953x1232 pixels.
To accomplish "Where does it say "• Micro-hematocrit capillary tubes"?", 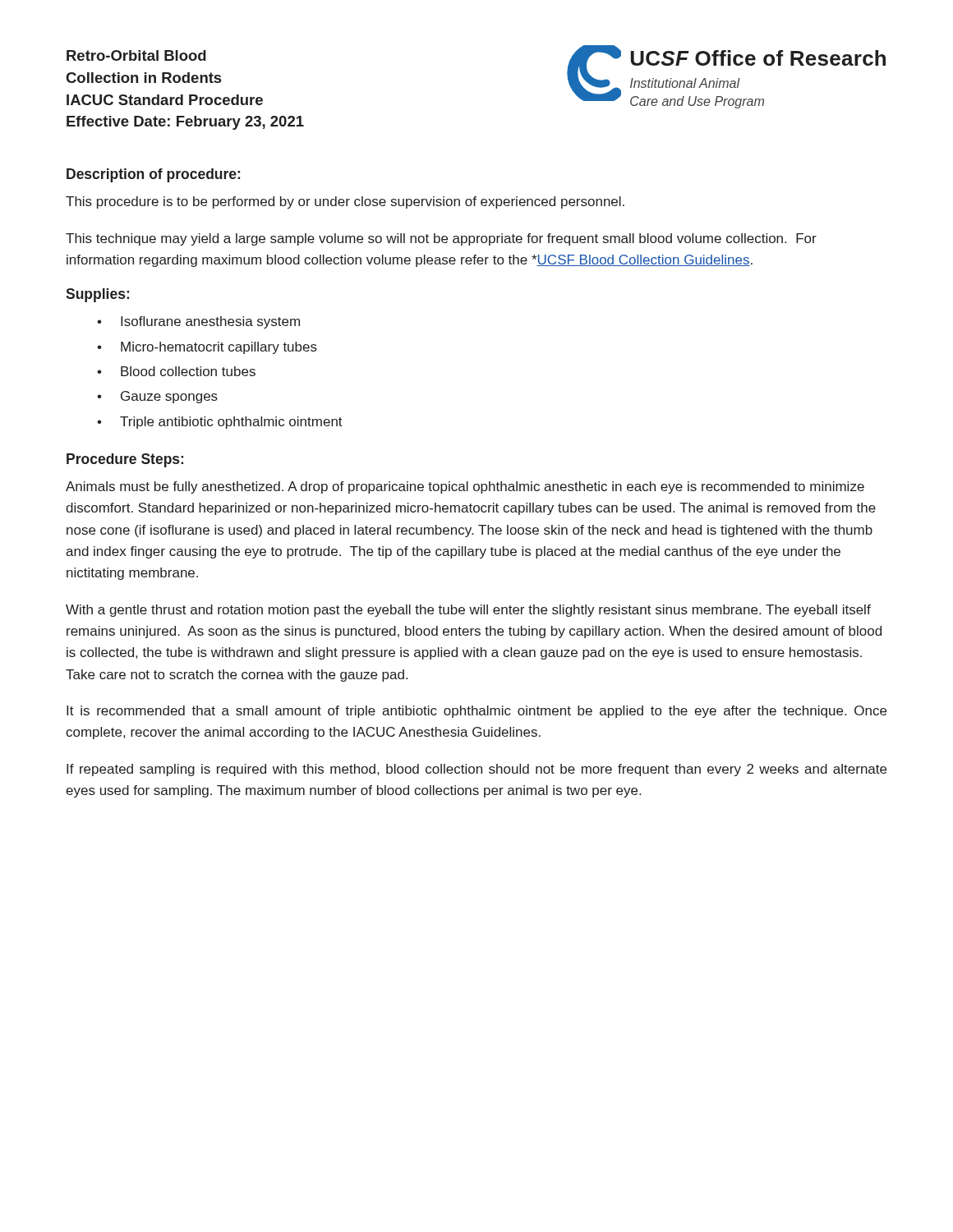I will (x=207, y=348).
